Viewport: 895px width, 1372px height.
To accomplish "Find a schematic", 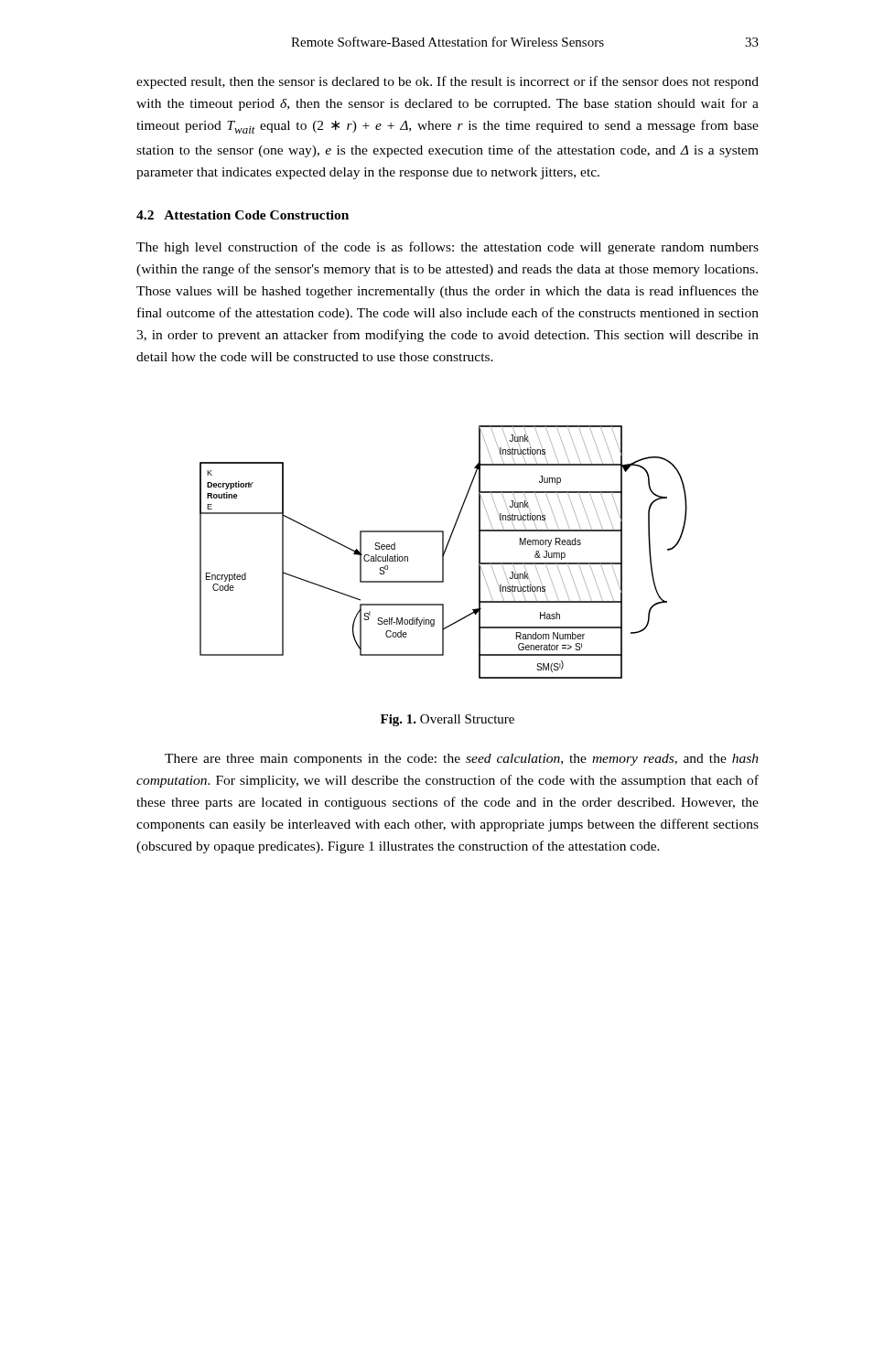I will point(448,547).
